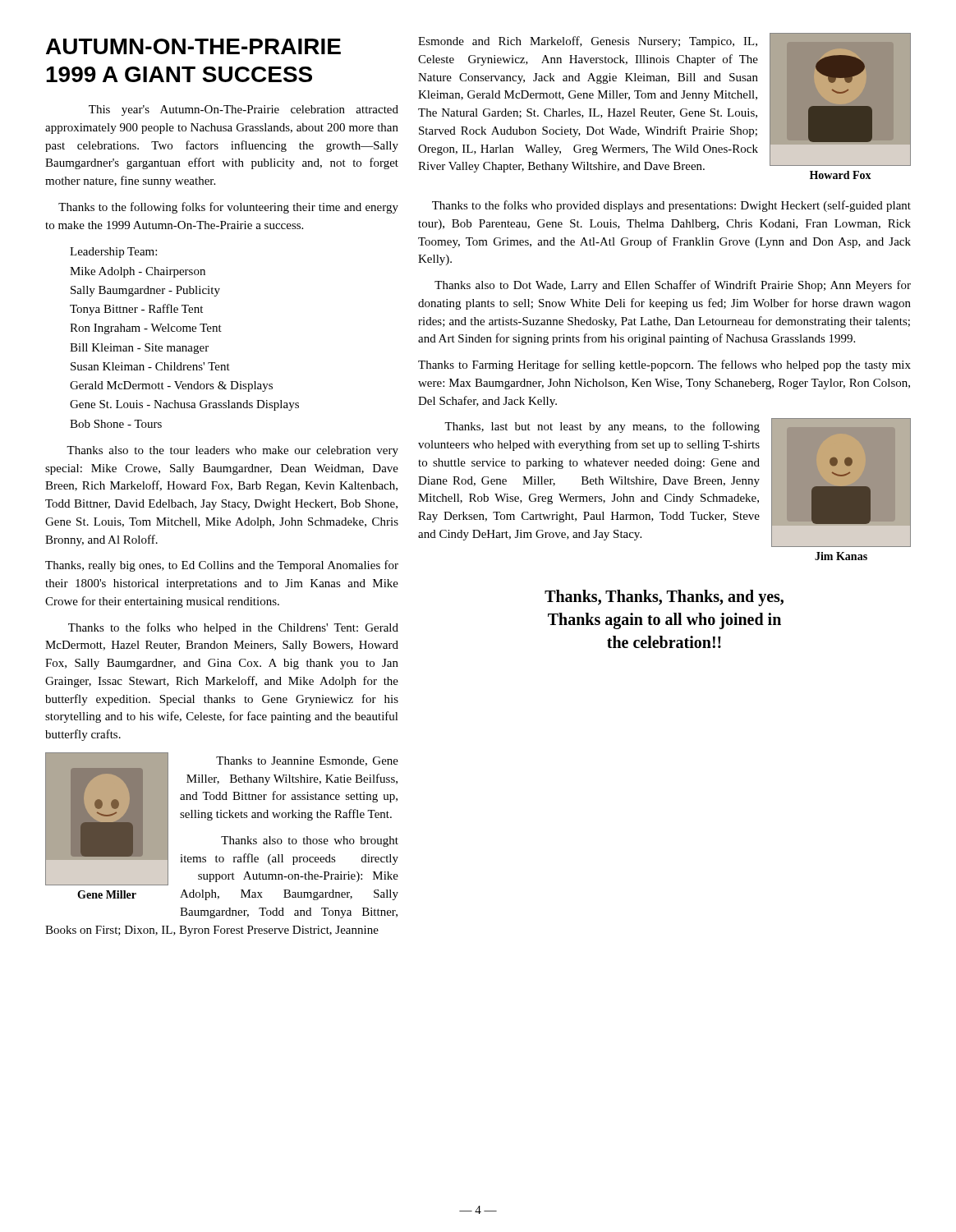Viewport: 956px width, 1232px height.
Task: Locate the title that reads "AUTUMN-ON-THE-PRAIRIE1999 A GIANT SUCCESS"
Action: pyautogui.click(x=222, y=60)
